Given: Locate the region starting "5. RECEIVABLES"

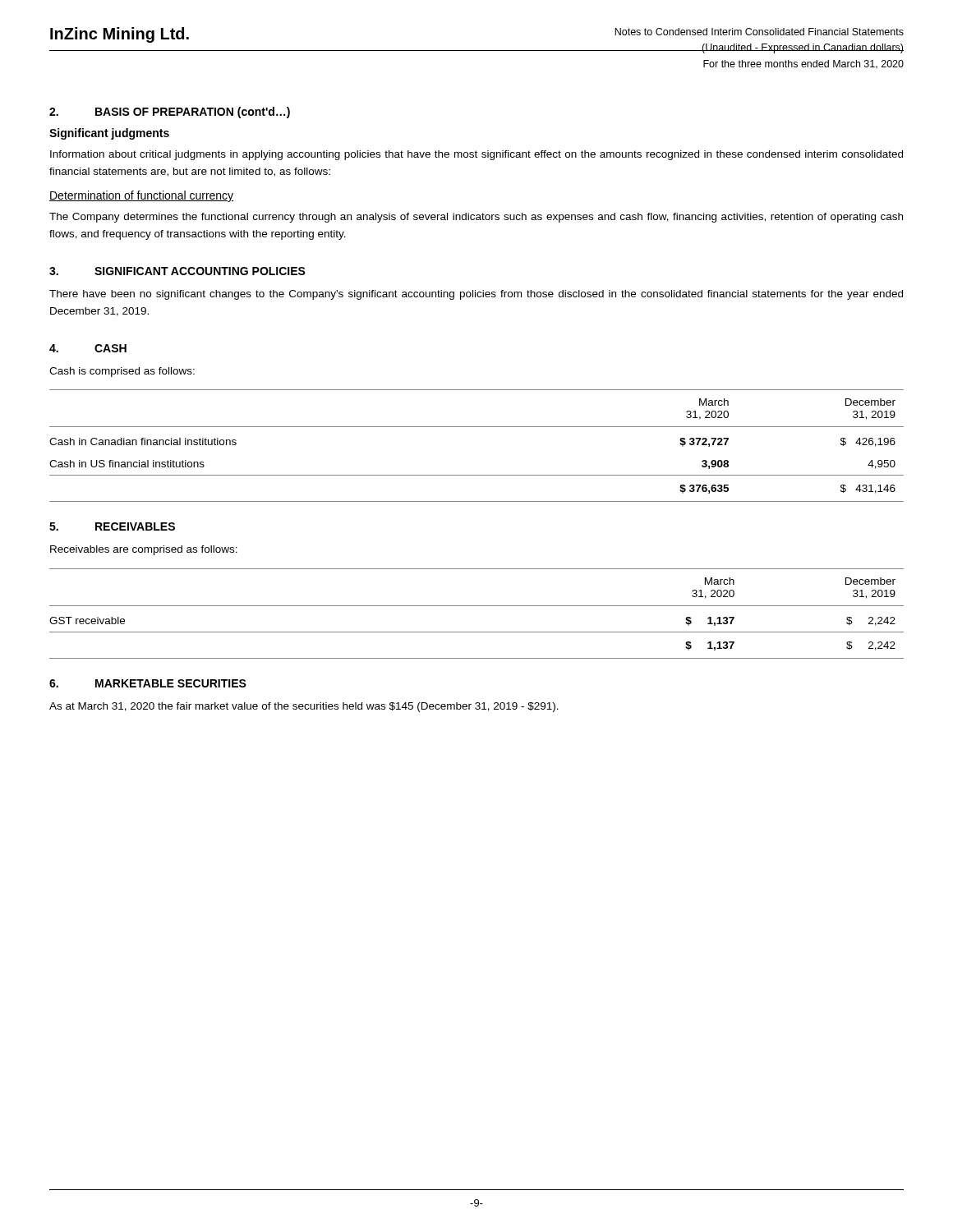Looking at the screenshot, I should [112, 527].
